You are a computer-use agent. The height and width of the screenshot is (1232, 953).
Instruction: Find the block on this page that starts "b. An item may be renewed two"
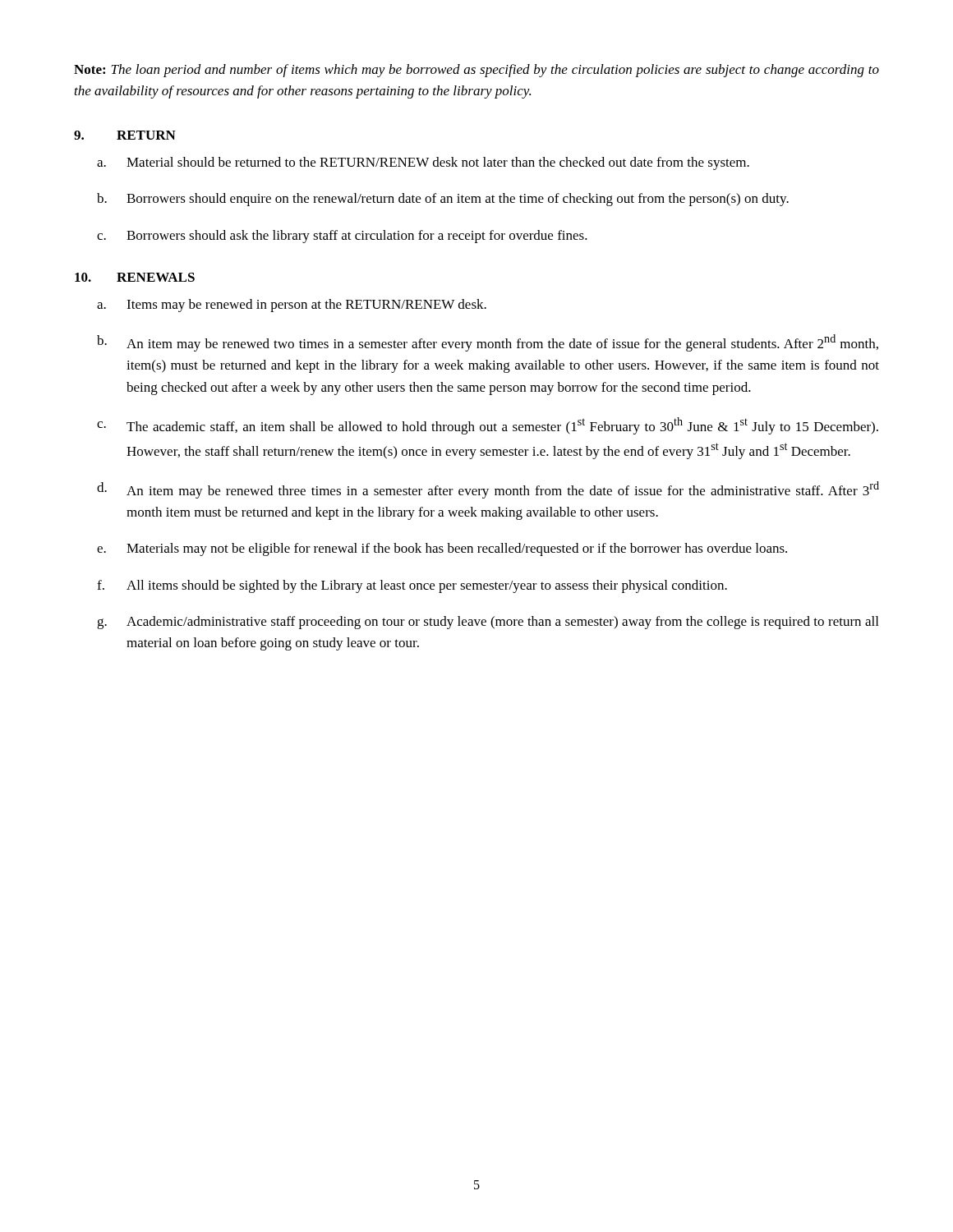[x=476, y=364]
